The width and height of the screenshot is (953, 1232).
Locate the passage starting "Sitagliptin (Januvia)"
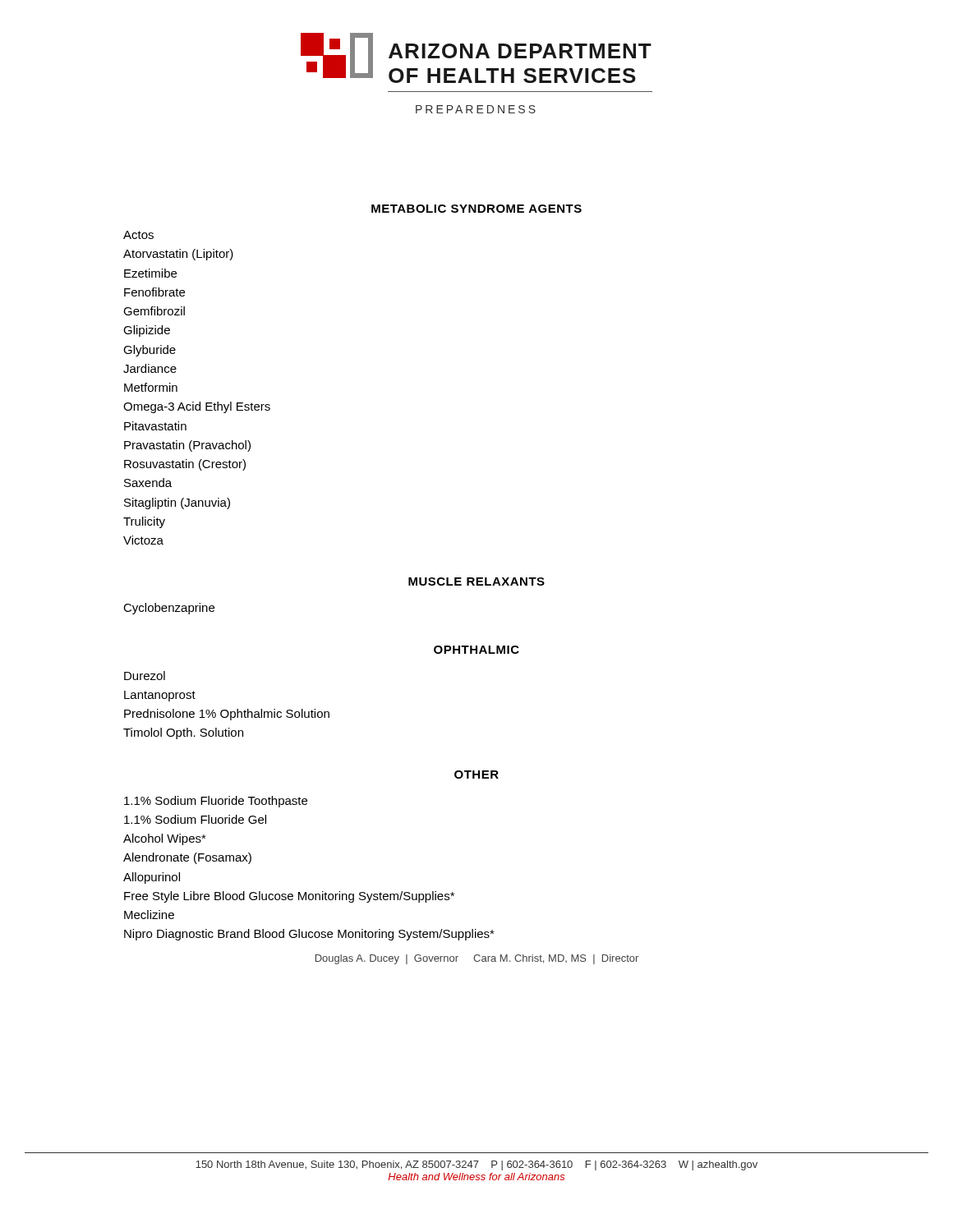tap(177, 502)
